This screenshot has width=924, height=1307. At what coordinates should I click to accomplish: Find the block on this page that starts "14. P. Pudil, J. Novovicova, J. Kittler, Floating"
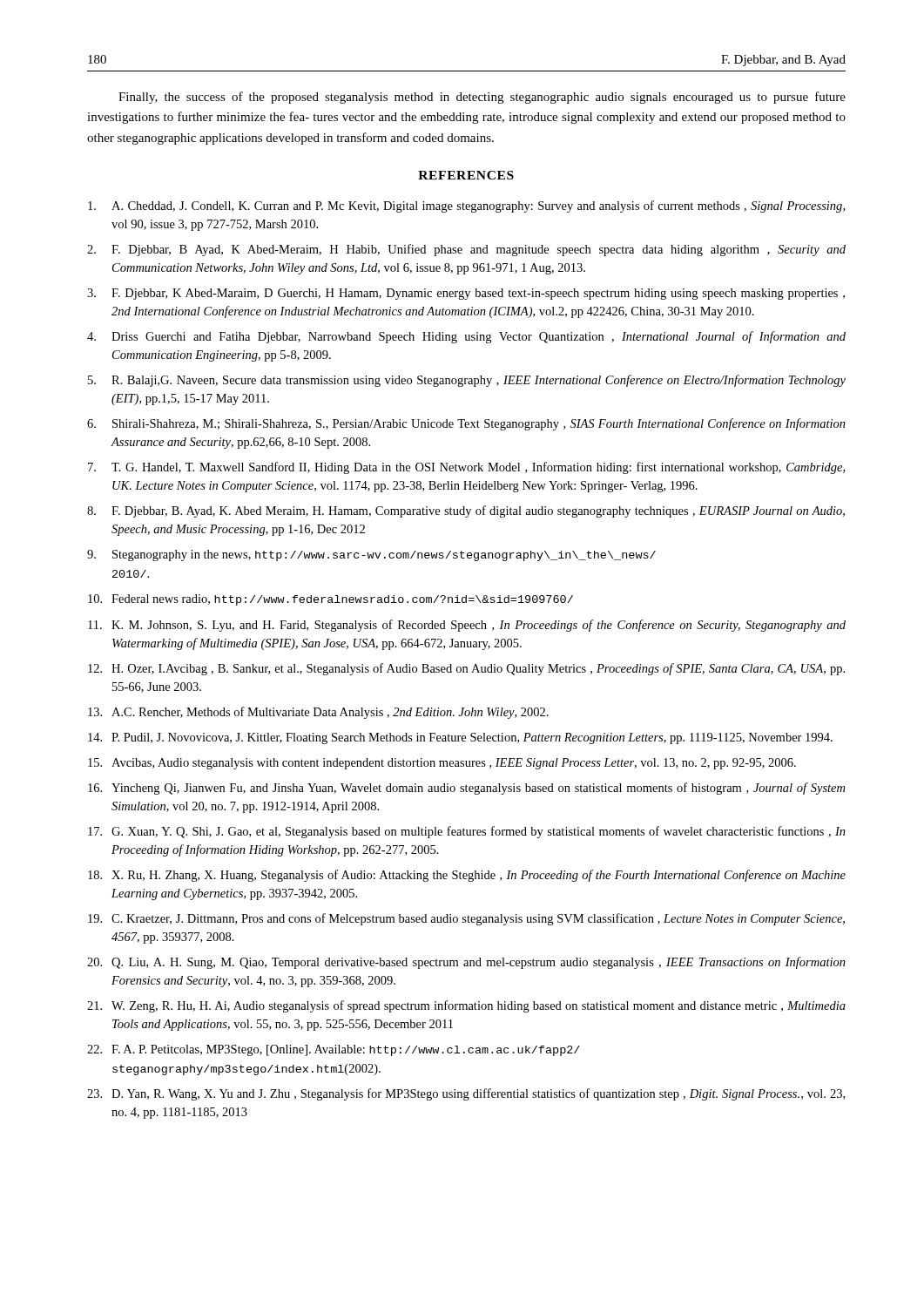pos(466,737)
